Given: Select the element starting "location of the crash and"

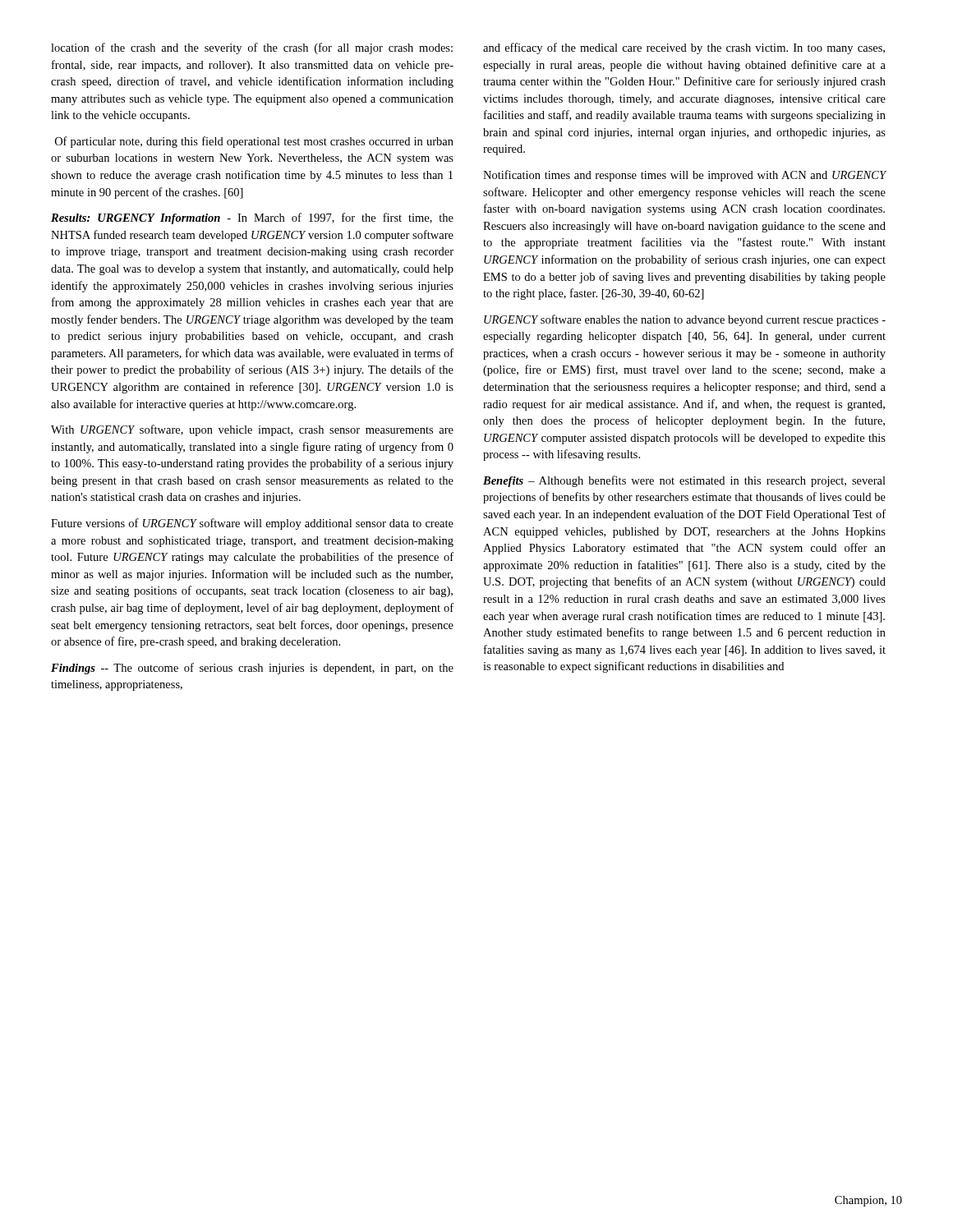Looking at the screenshot, I should pyautogui.click(x=252, y=81).
